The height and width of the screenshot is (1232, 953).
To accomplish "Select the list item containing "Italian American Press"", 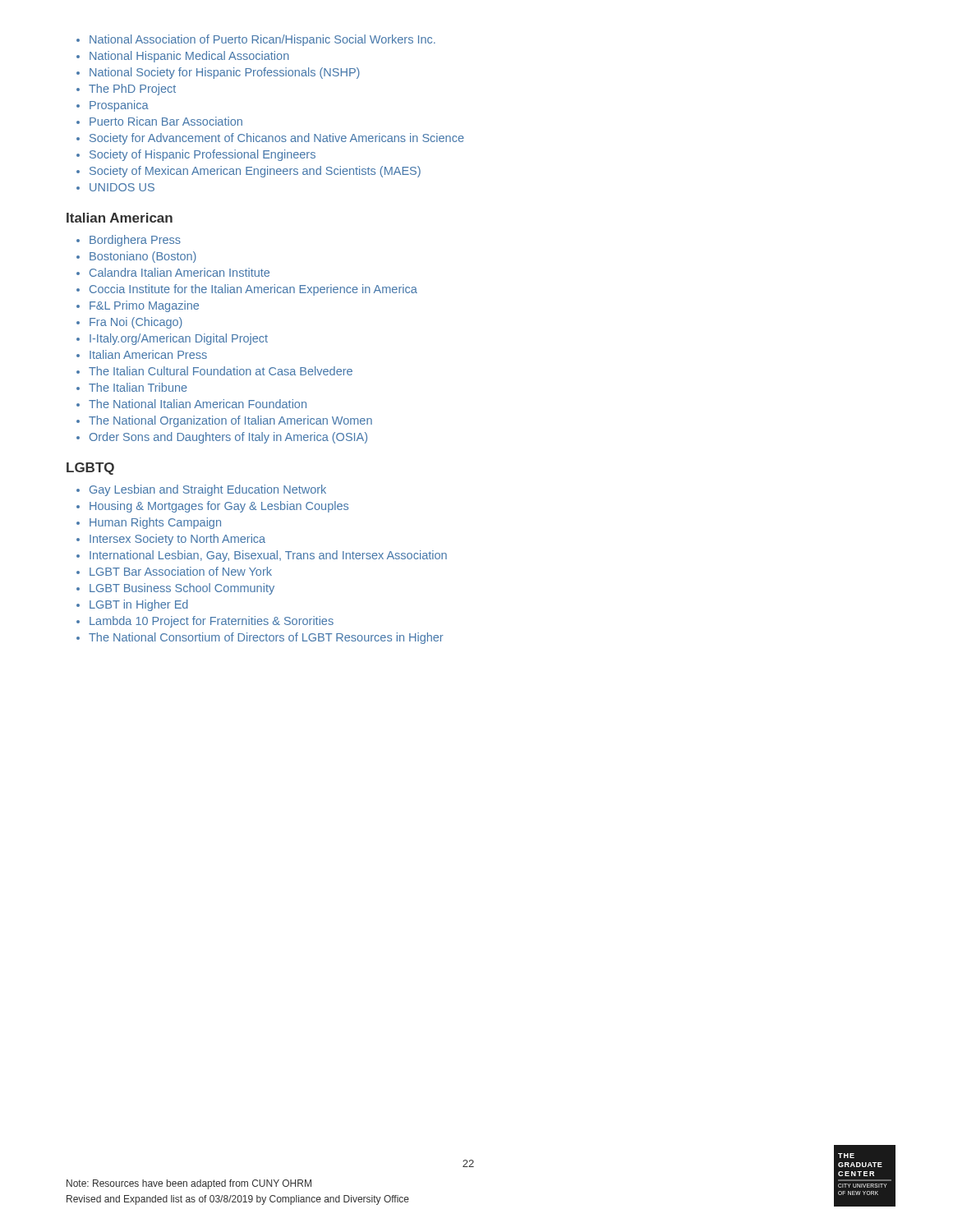I will (148, 355).
